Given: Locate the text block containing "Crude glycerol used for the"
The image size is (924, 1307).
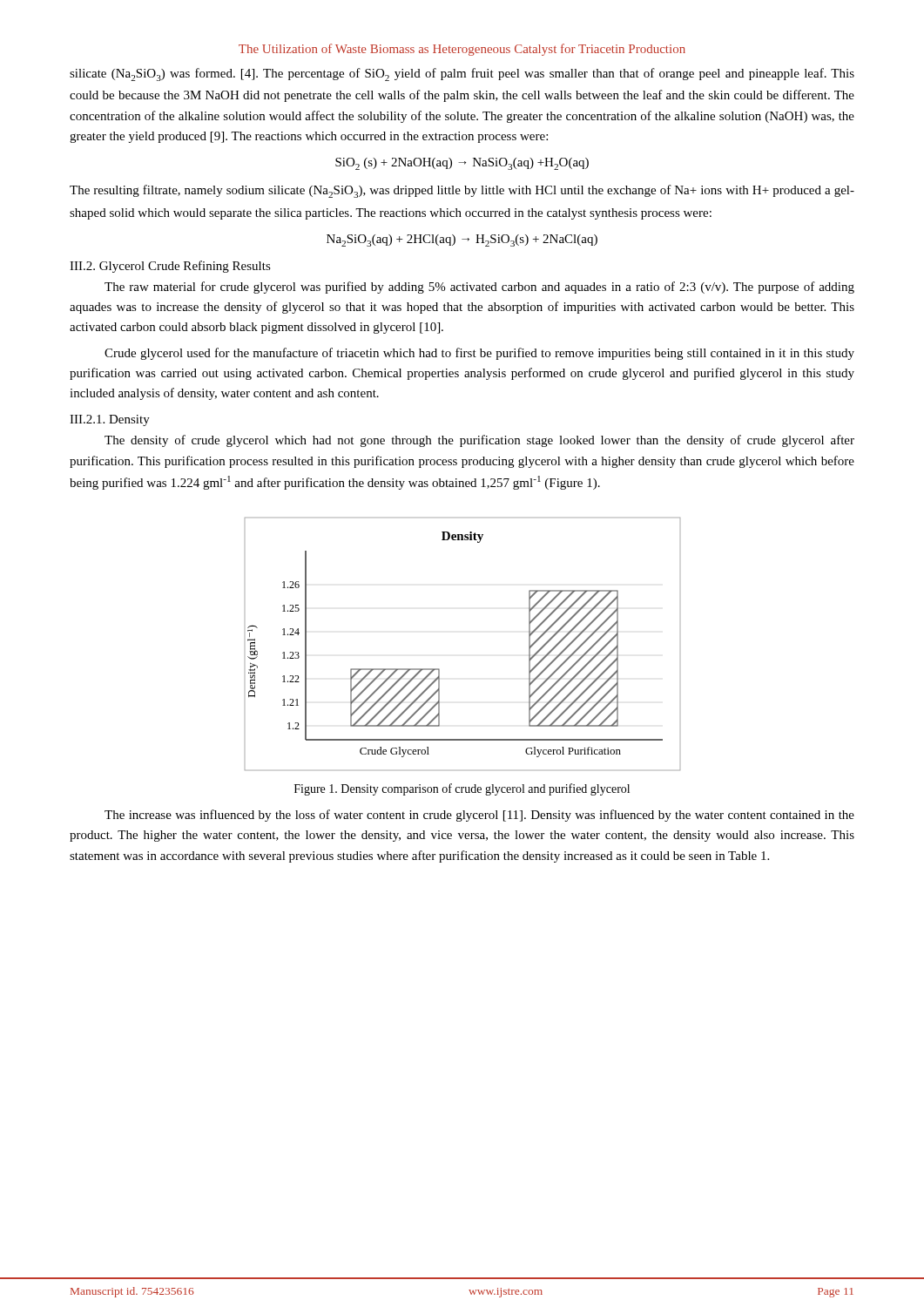Looking at the screenshot, I should [x=462, y=373].
